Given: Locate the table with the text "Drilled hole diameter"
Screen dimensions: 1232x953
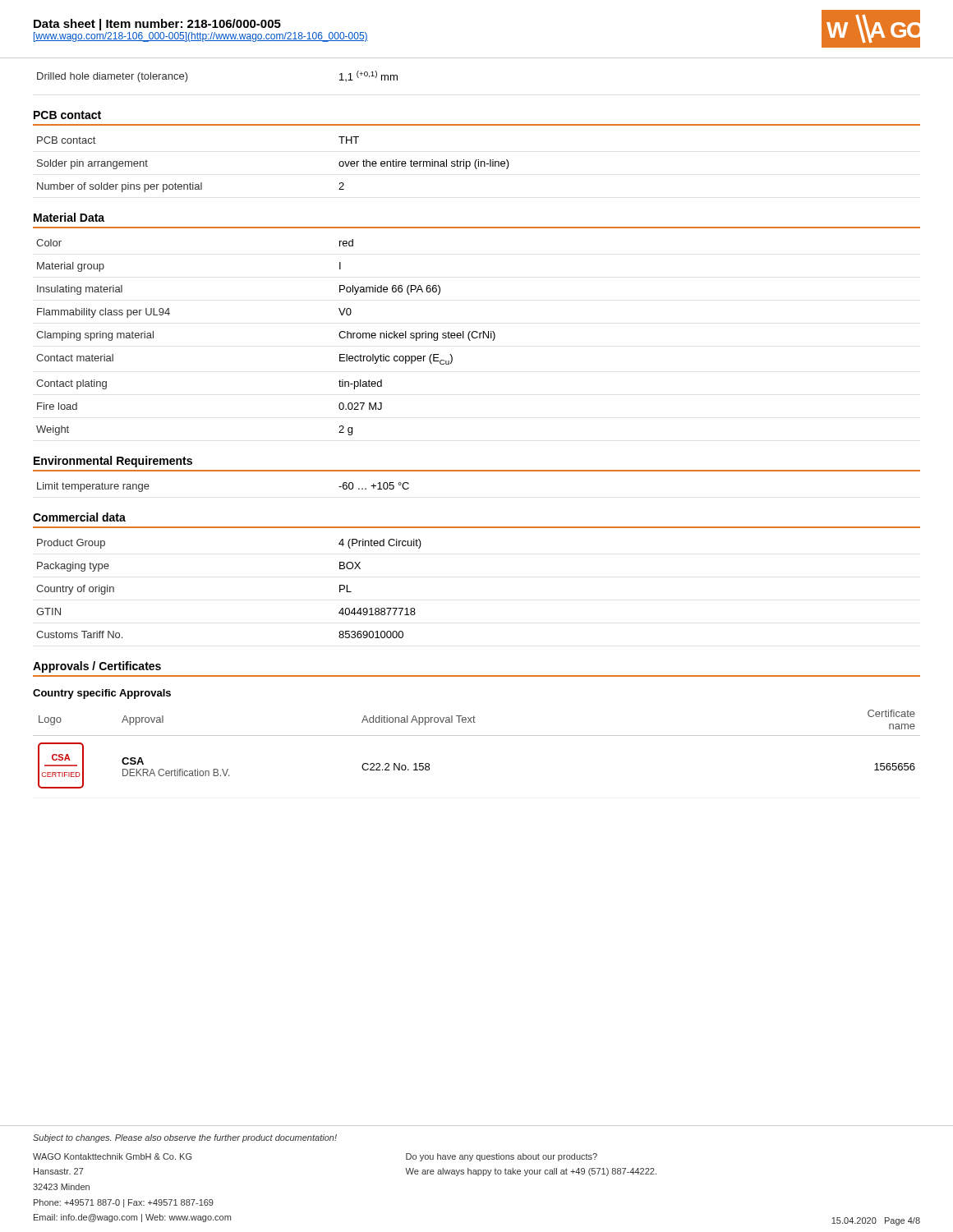Looking at the screenshot, I should pyautogui.click(x=476, y=77).
